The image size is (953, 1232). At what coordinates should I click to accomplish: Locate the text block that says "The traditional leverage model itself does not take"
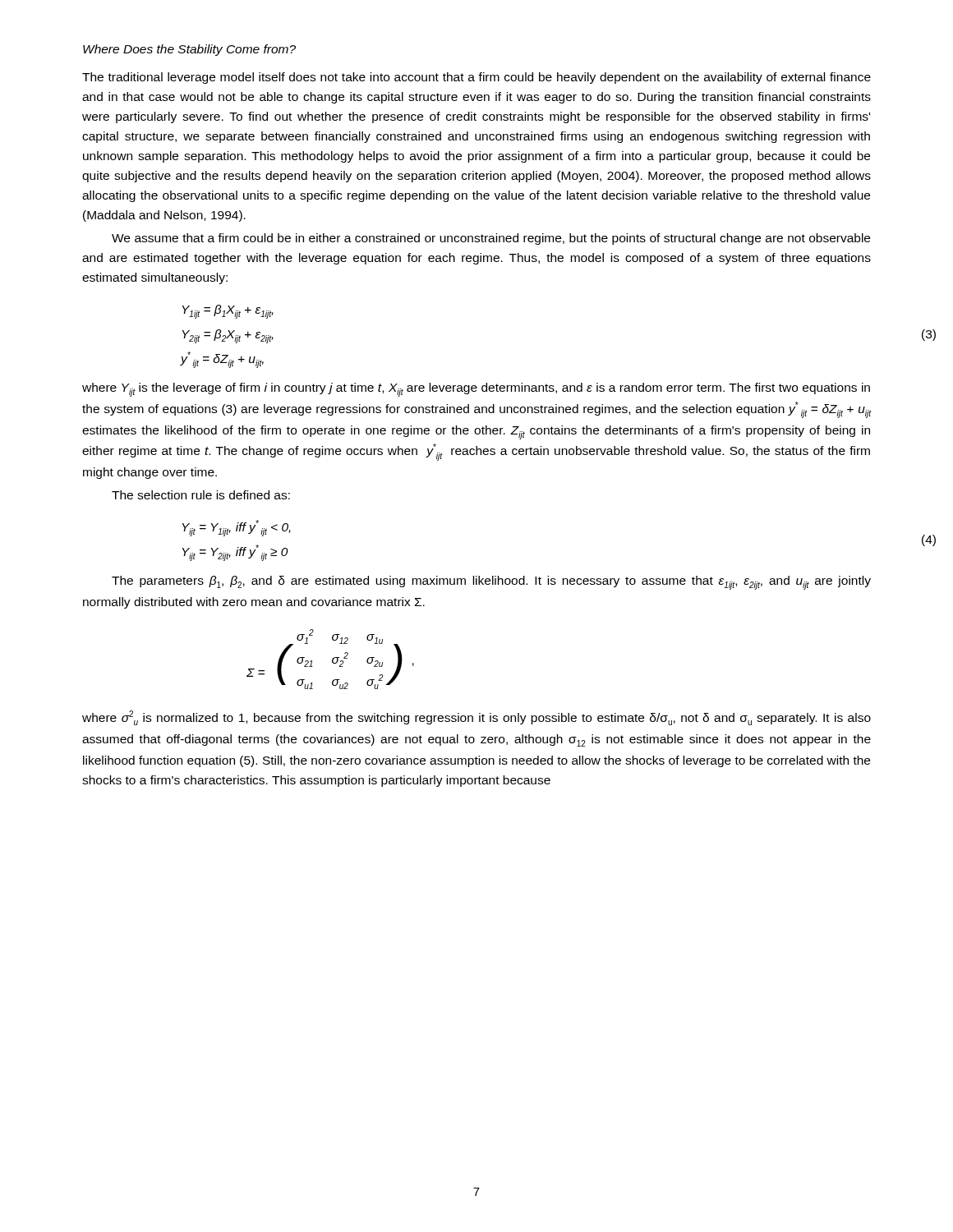coord(476,146)
